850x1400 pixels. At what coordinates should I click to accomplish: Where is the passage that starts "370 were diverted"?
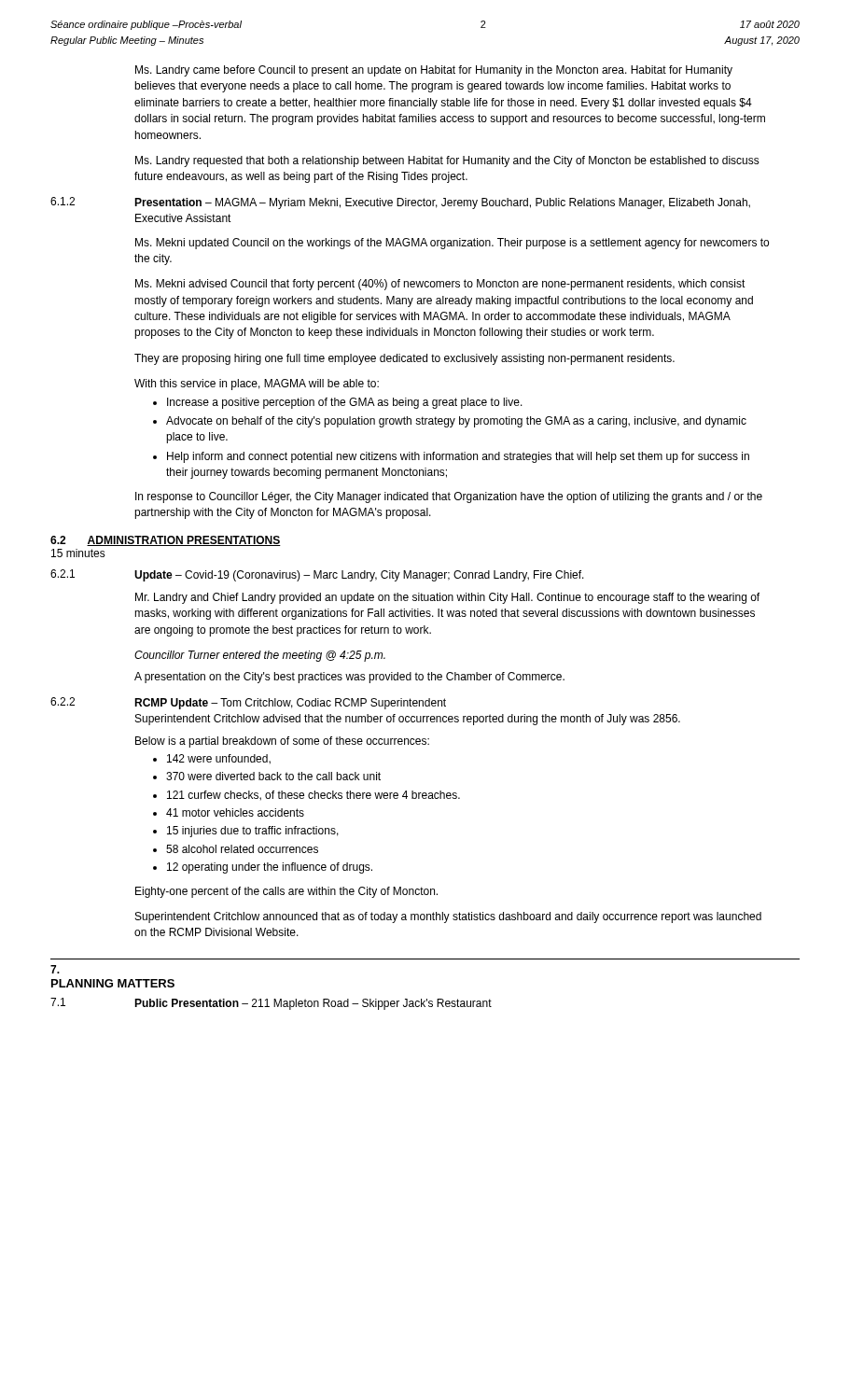273,777
